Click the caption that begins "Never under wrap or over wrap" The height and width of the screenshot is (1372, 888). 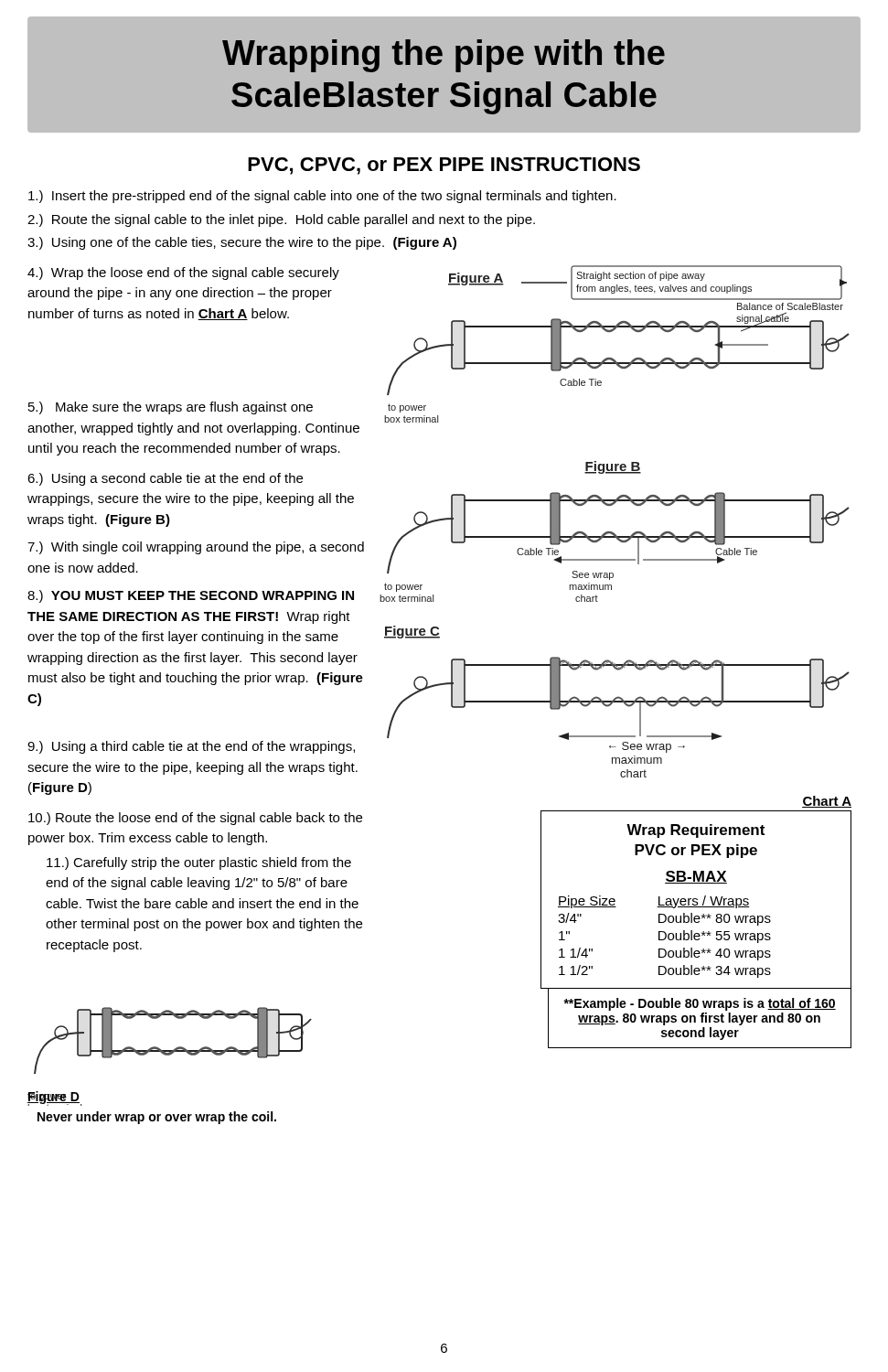(157, 1117)
